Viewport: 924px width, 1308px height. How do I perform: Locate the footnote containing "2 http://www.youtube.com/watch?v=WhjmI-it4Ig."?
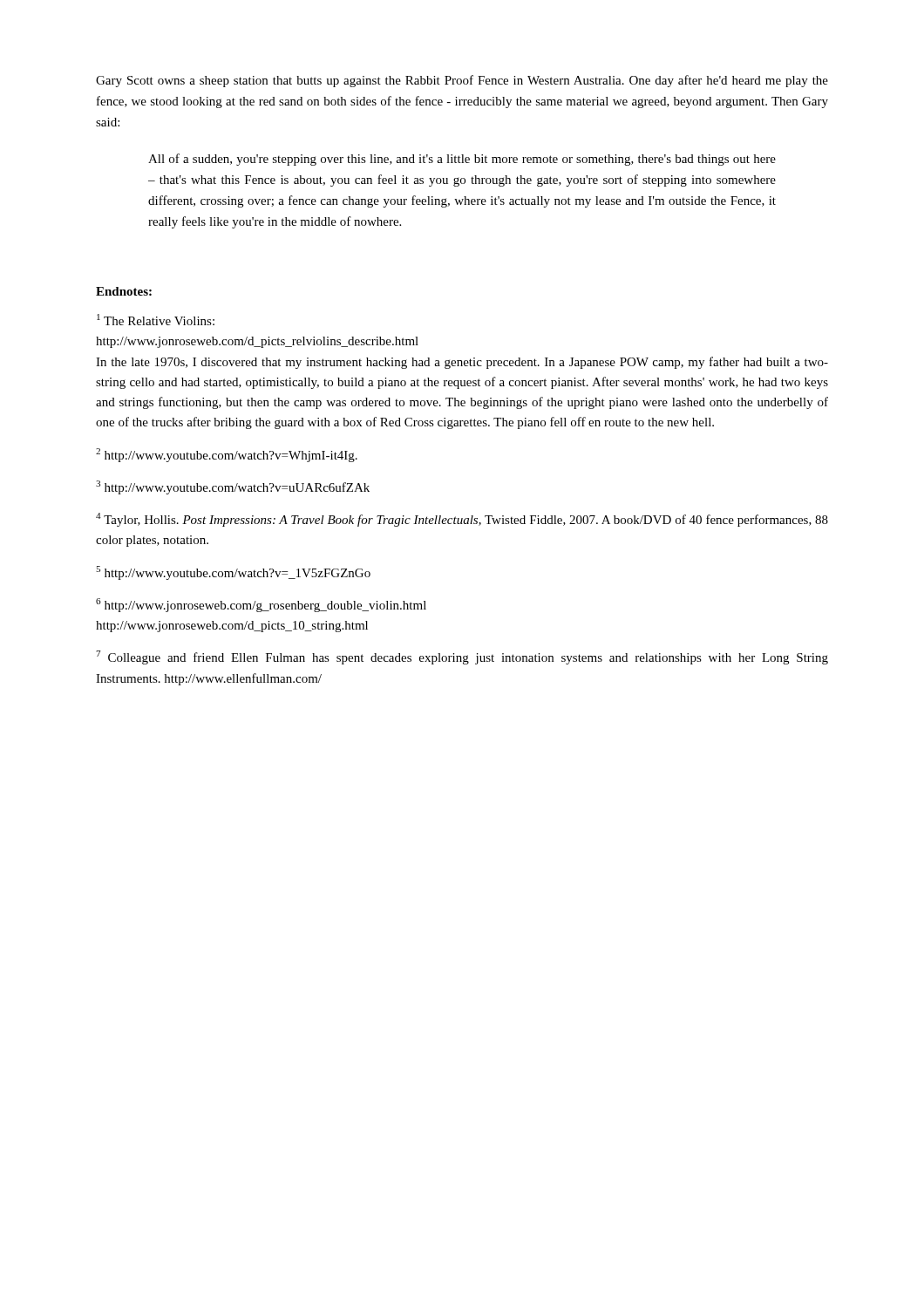(227, 453)
